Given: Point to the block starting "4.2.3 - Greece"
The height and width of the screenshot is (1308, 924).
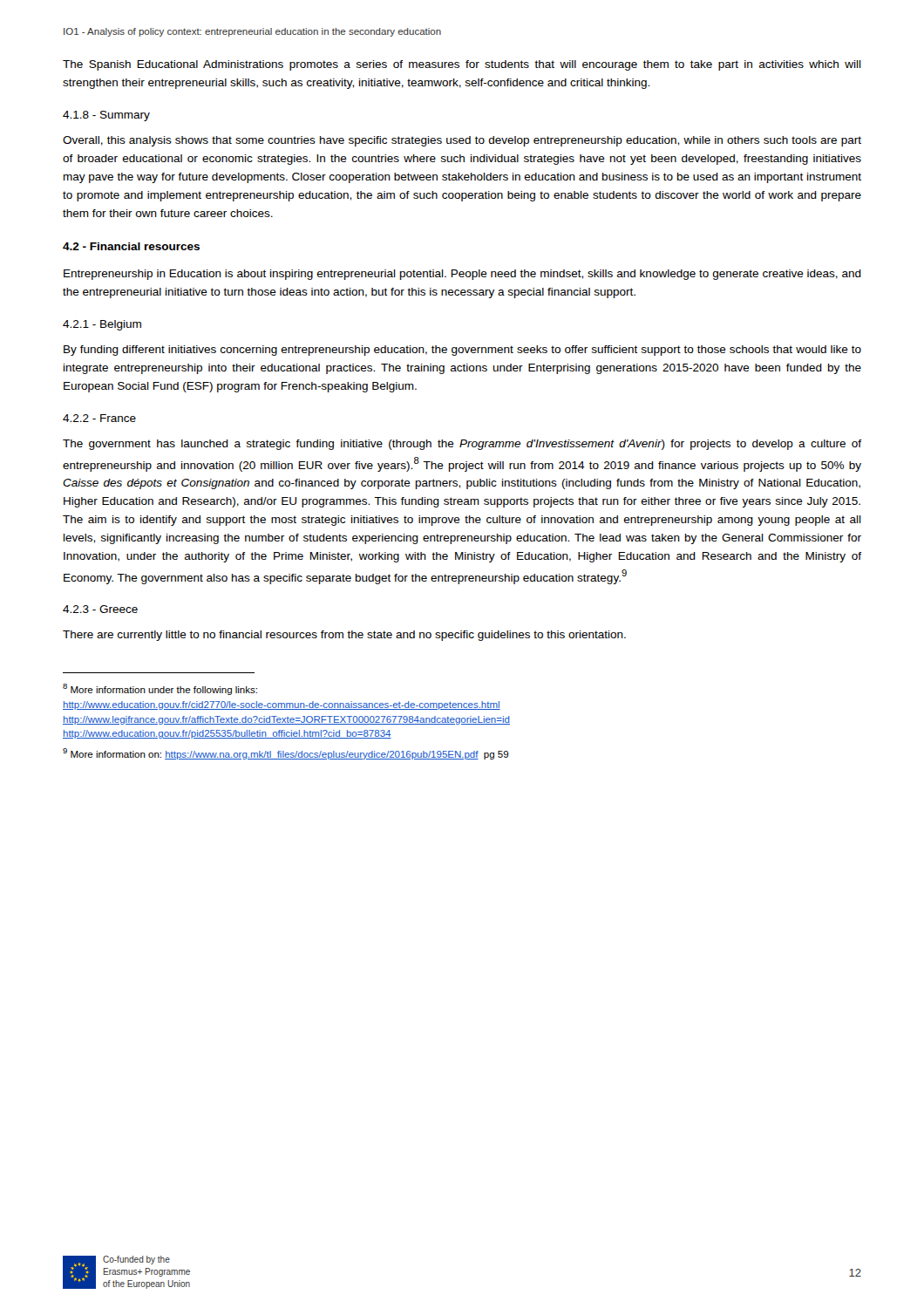Looking at the screenshot, I should tap(100, 610).
